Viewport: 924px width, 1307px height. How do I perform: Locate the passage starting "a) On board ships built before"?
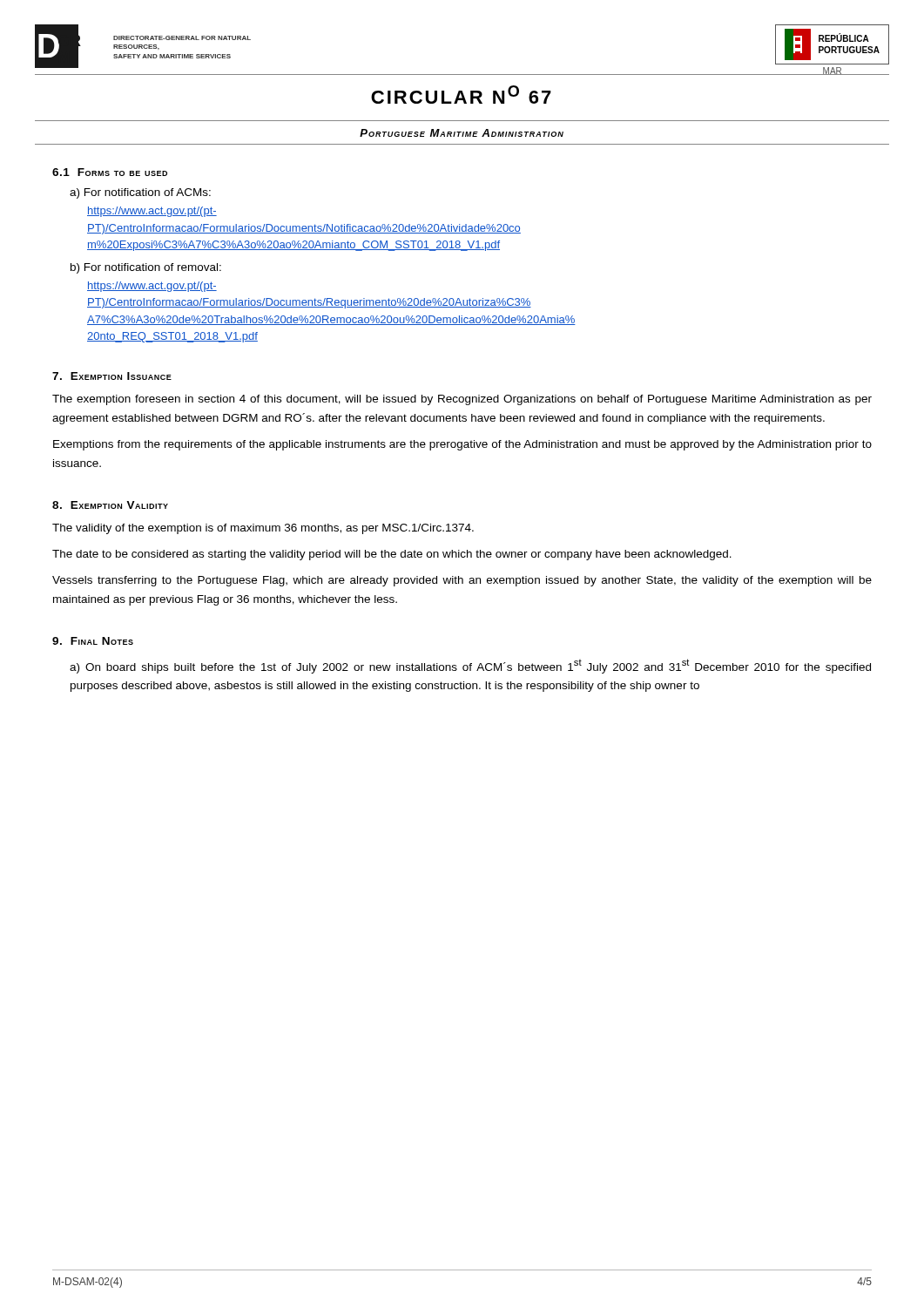(x=471, y=674)
